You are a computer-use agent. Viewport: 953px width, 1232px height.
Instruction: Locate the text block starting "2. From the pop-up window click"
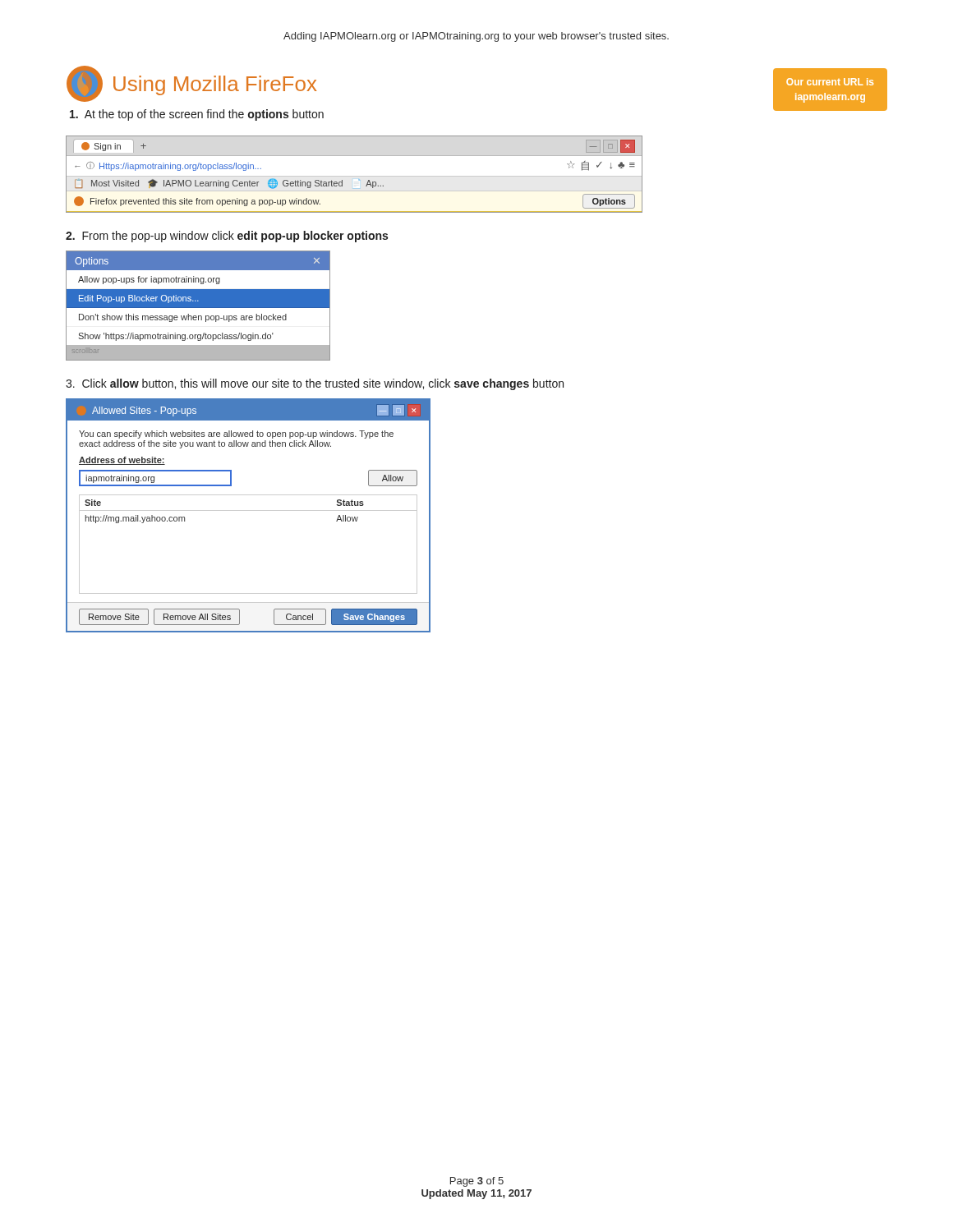pyautogui.click(x=227, y=236)
